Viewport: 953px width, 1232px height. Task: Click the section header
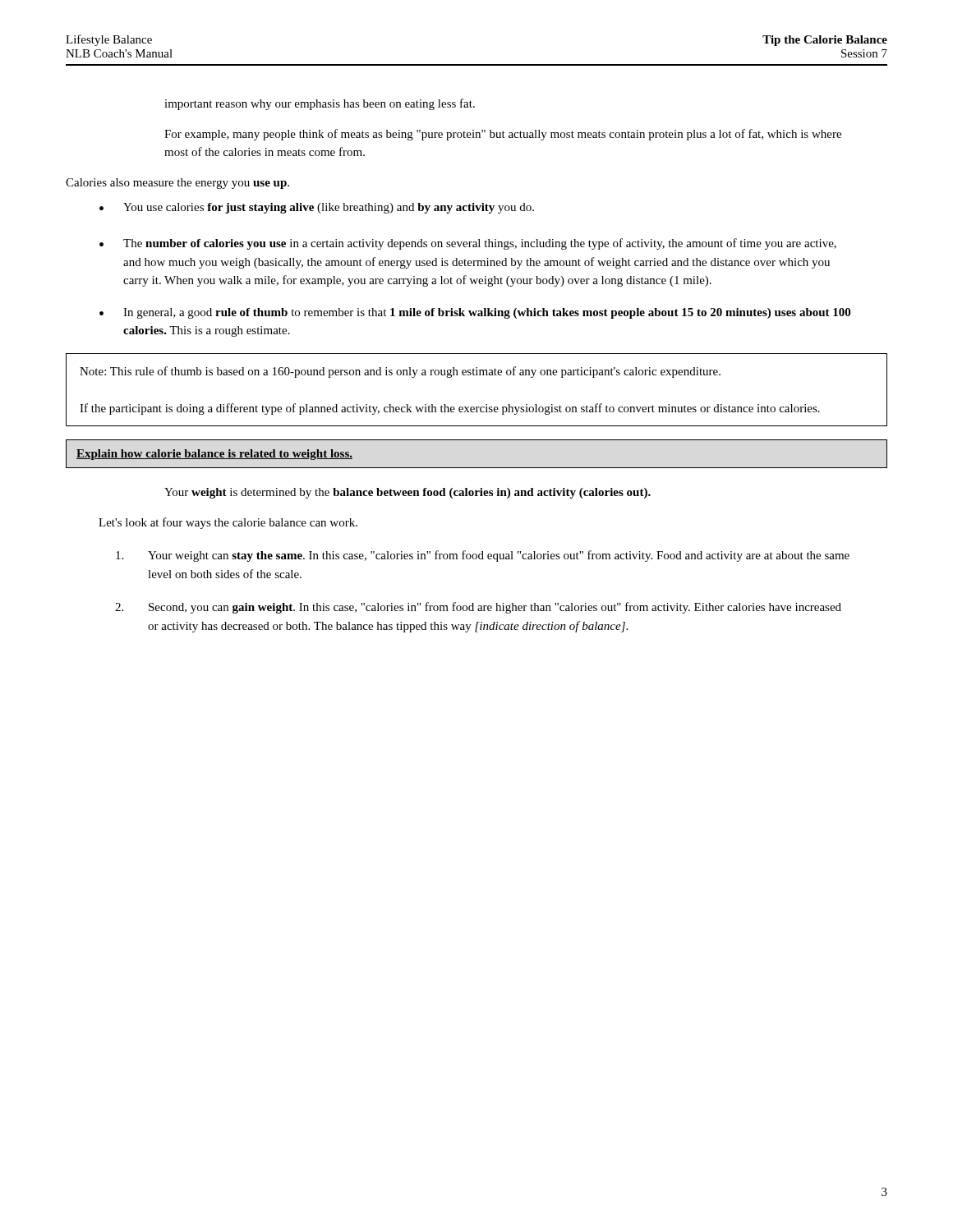[214, 453]
